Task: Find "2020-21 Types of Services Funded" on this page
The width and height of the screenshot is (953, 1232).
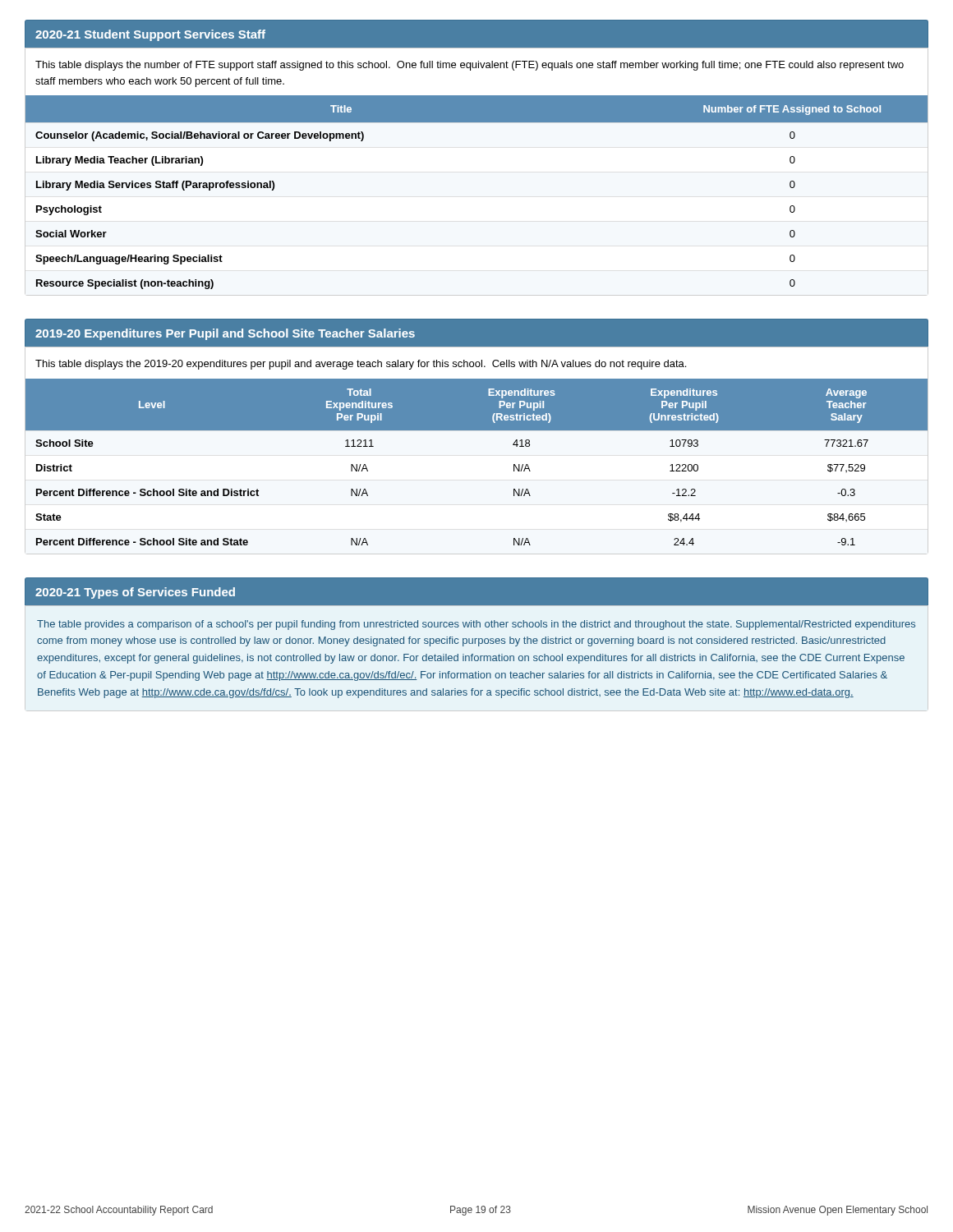Action: 136,591
